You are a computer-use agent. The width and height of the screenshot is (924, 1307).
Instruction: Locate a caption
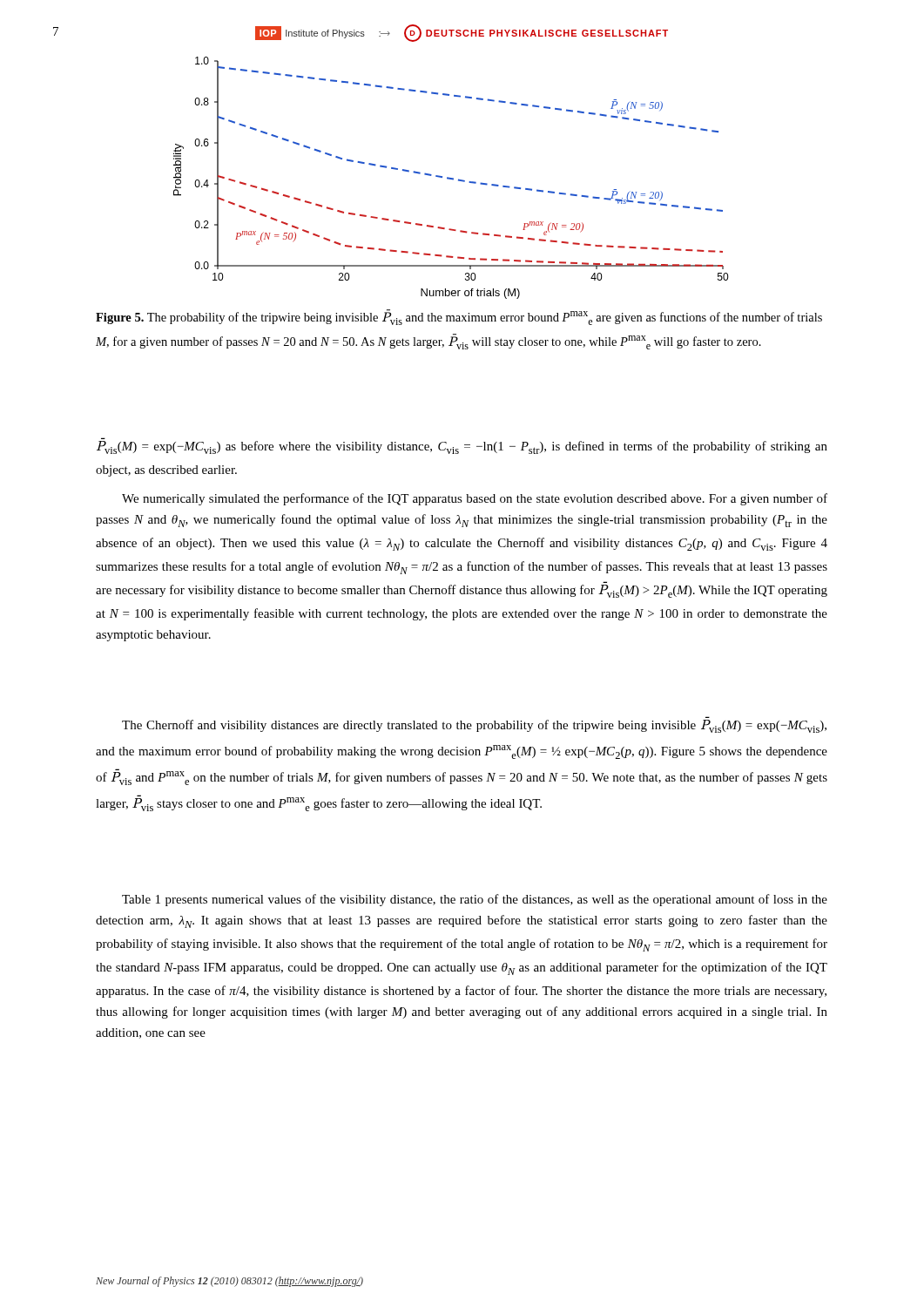tap(459, 329)
